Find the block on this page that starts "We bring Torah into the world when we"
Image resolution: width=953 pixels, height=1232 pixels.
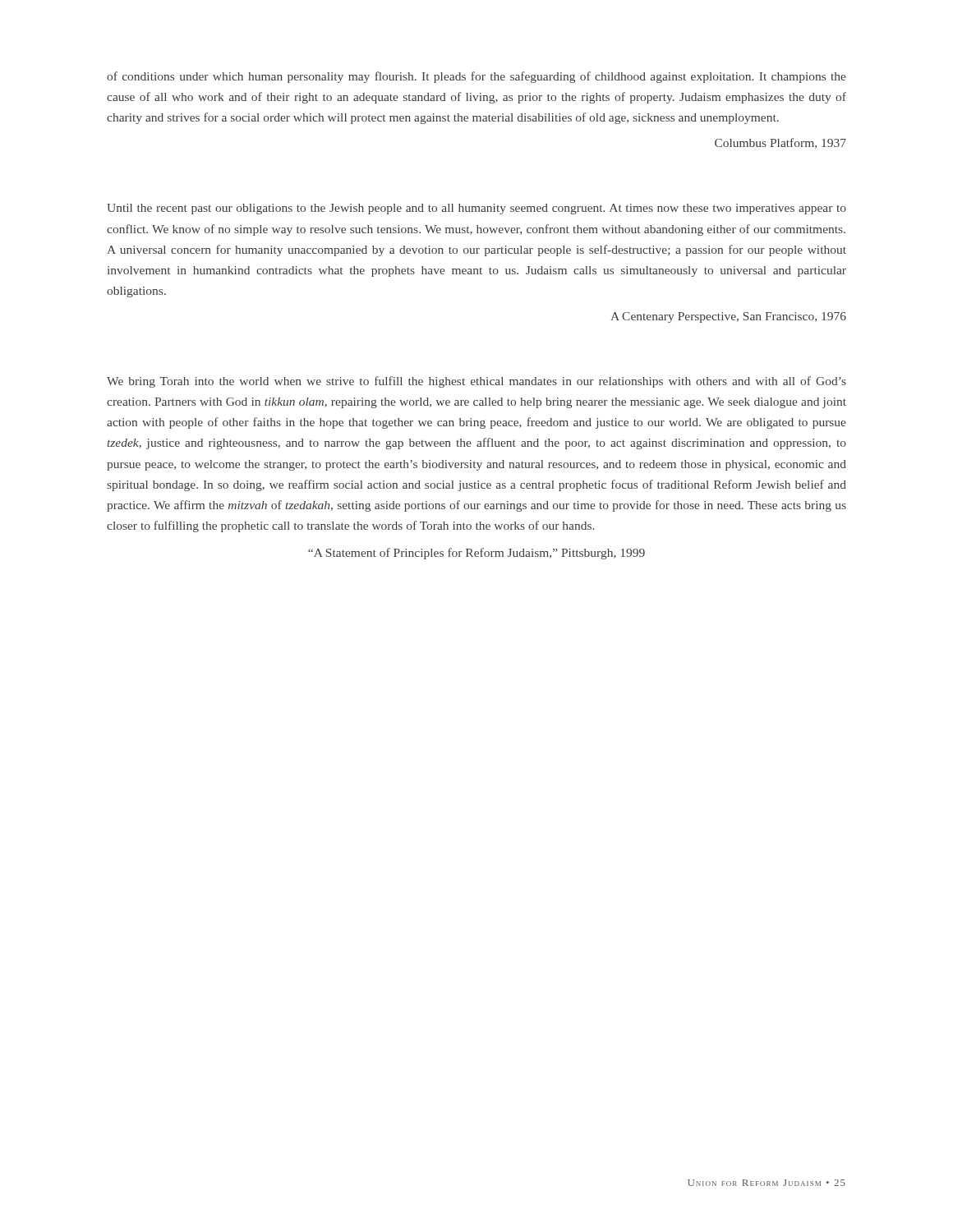tap(476, 453)
